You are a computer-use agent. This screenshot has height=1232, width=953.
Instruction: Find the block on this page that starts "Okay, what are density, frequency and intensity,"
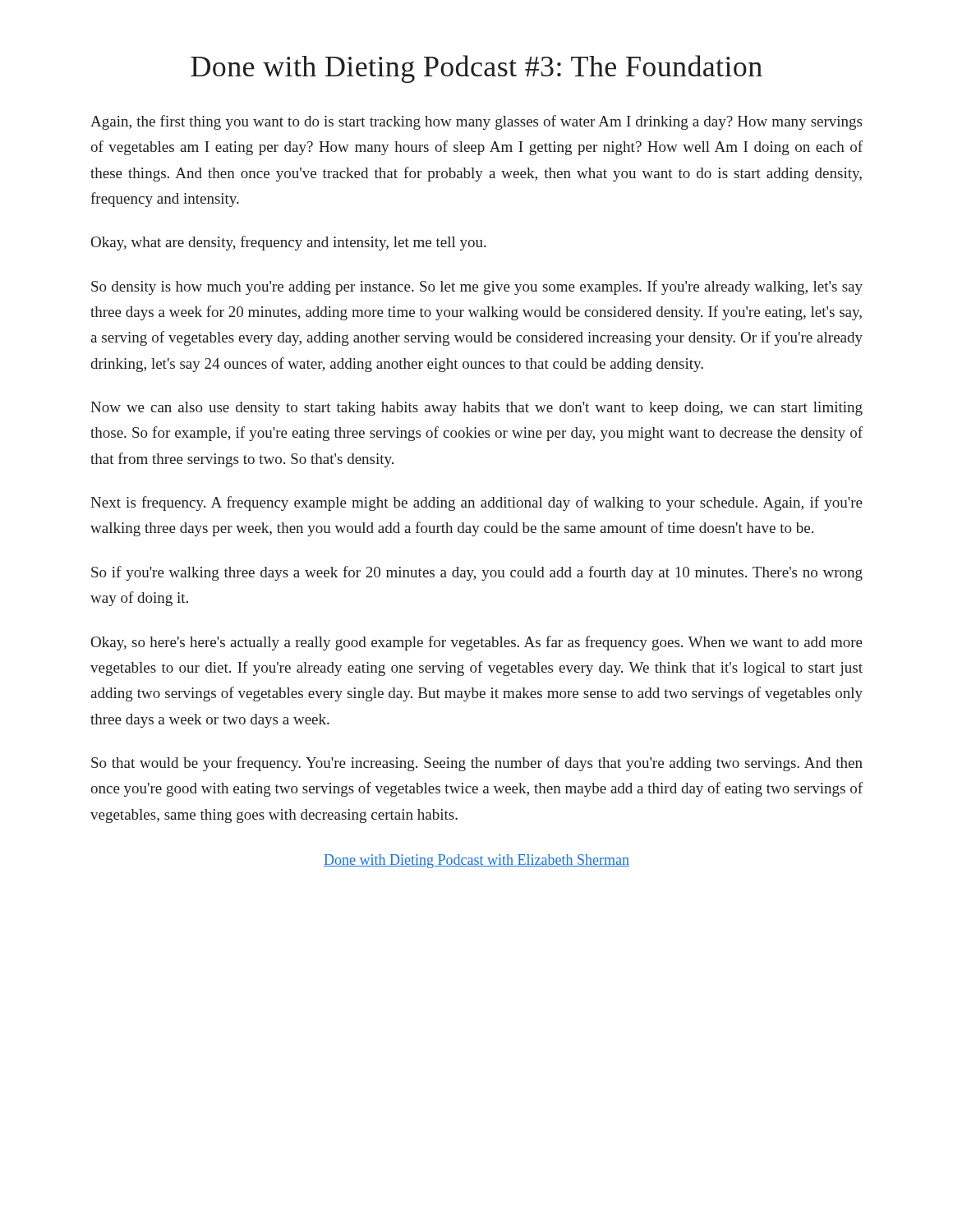[289, 242]
